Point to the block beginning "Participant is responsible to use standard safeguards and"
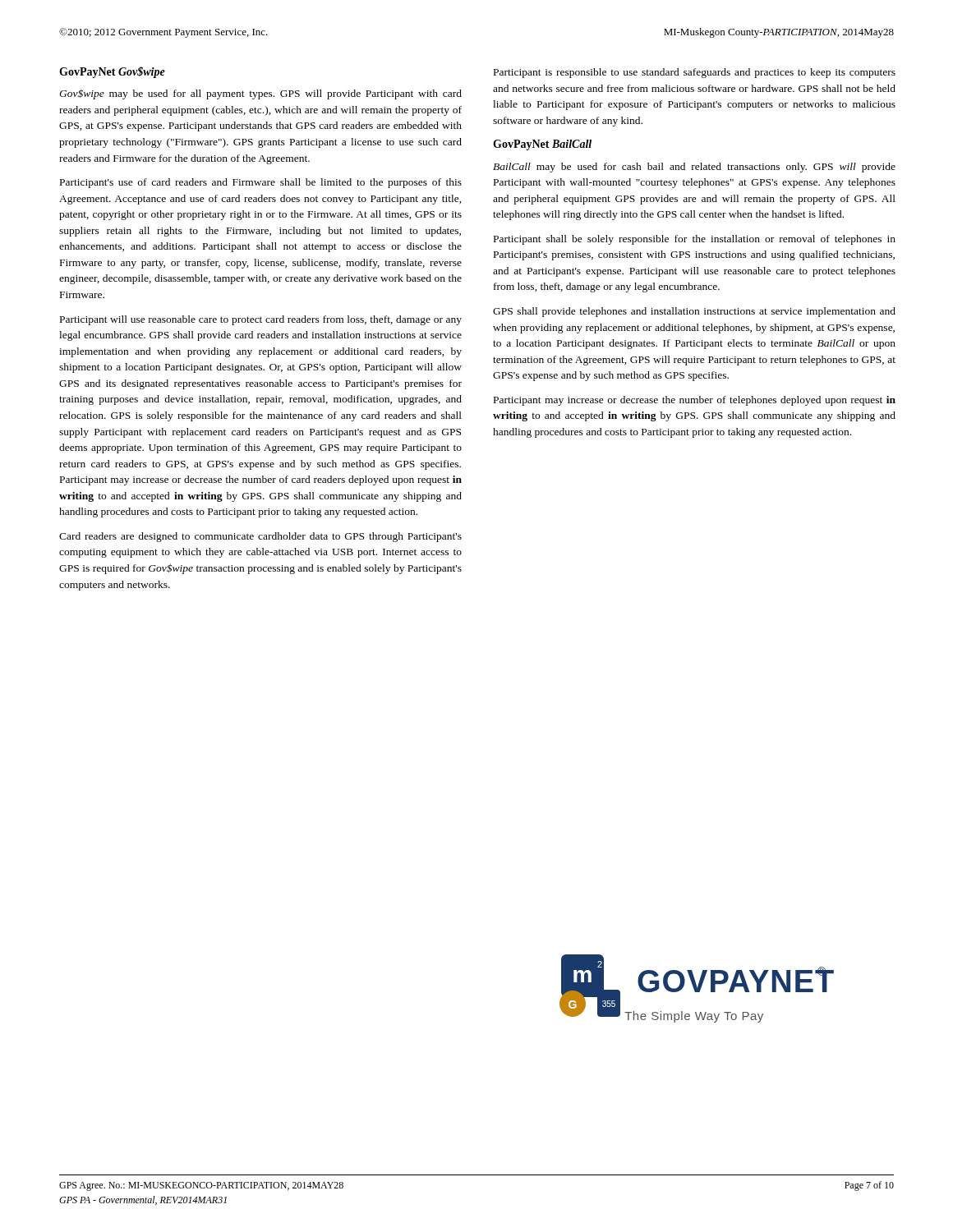This screenshot has height=1232, width=953. tap(694, 96)
